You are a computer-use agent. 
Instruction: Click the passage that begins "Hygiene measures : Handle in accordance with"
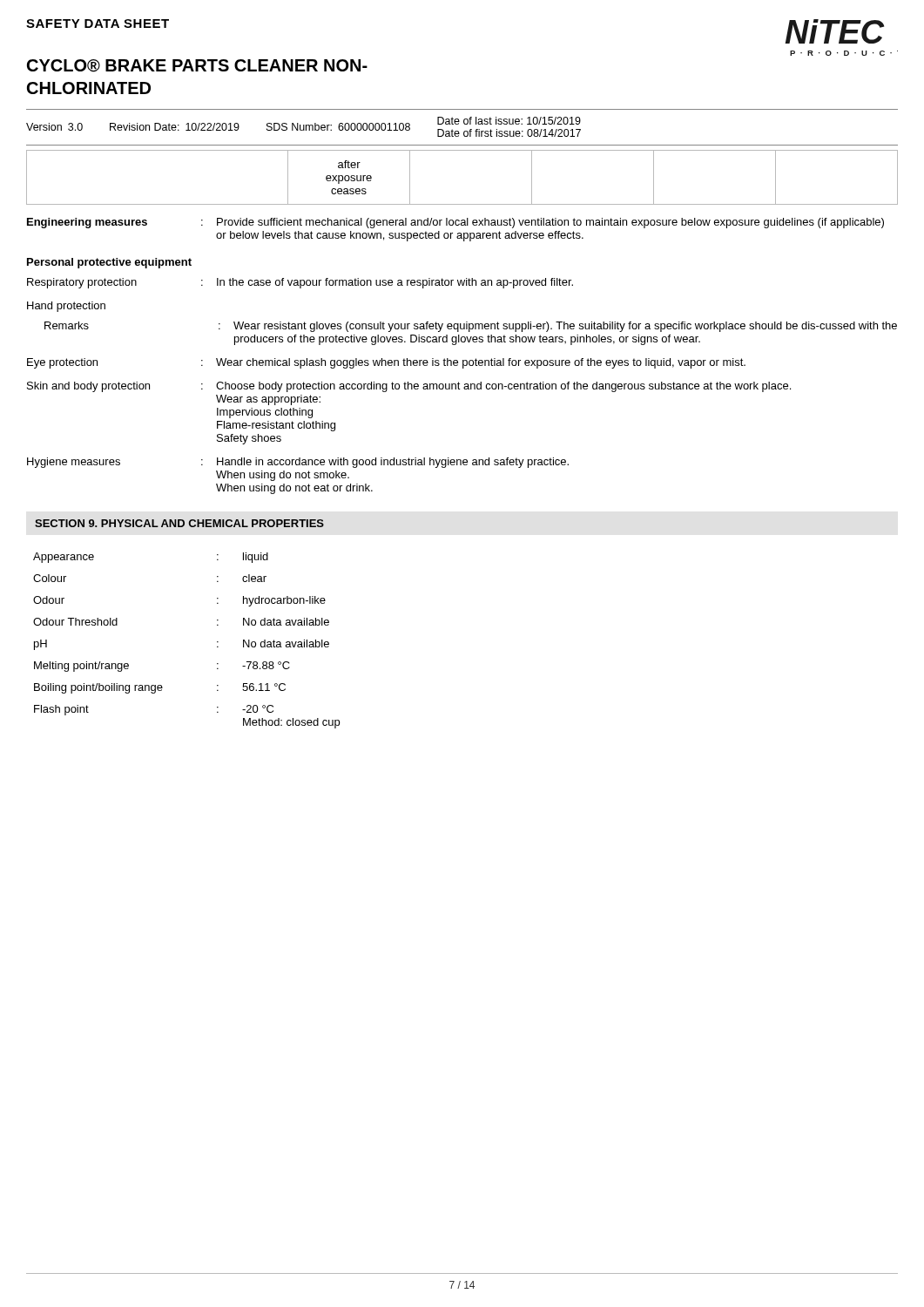(462, 474)
